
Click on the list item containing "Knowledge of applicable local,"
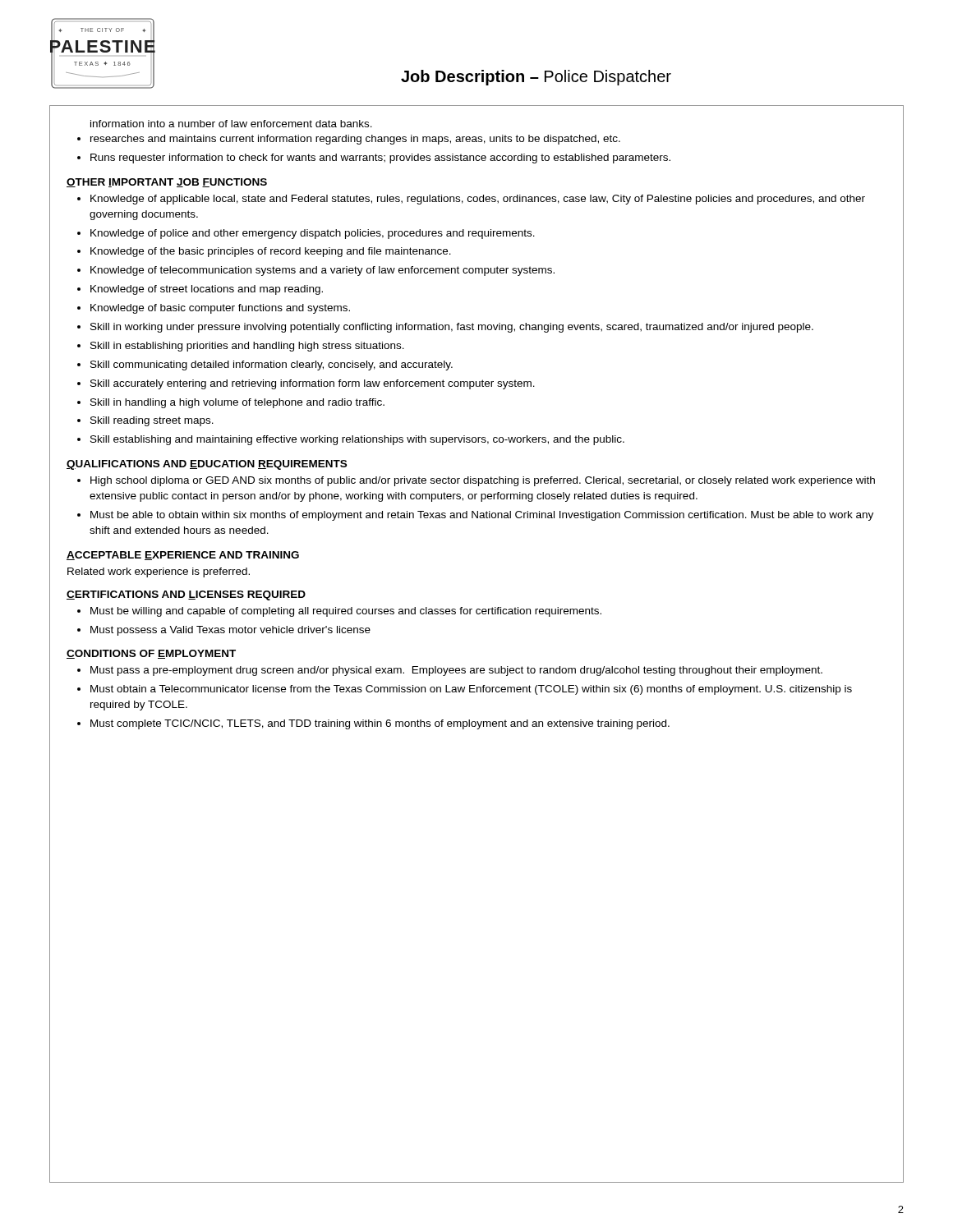coord(477,206)
